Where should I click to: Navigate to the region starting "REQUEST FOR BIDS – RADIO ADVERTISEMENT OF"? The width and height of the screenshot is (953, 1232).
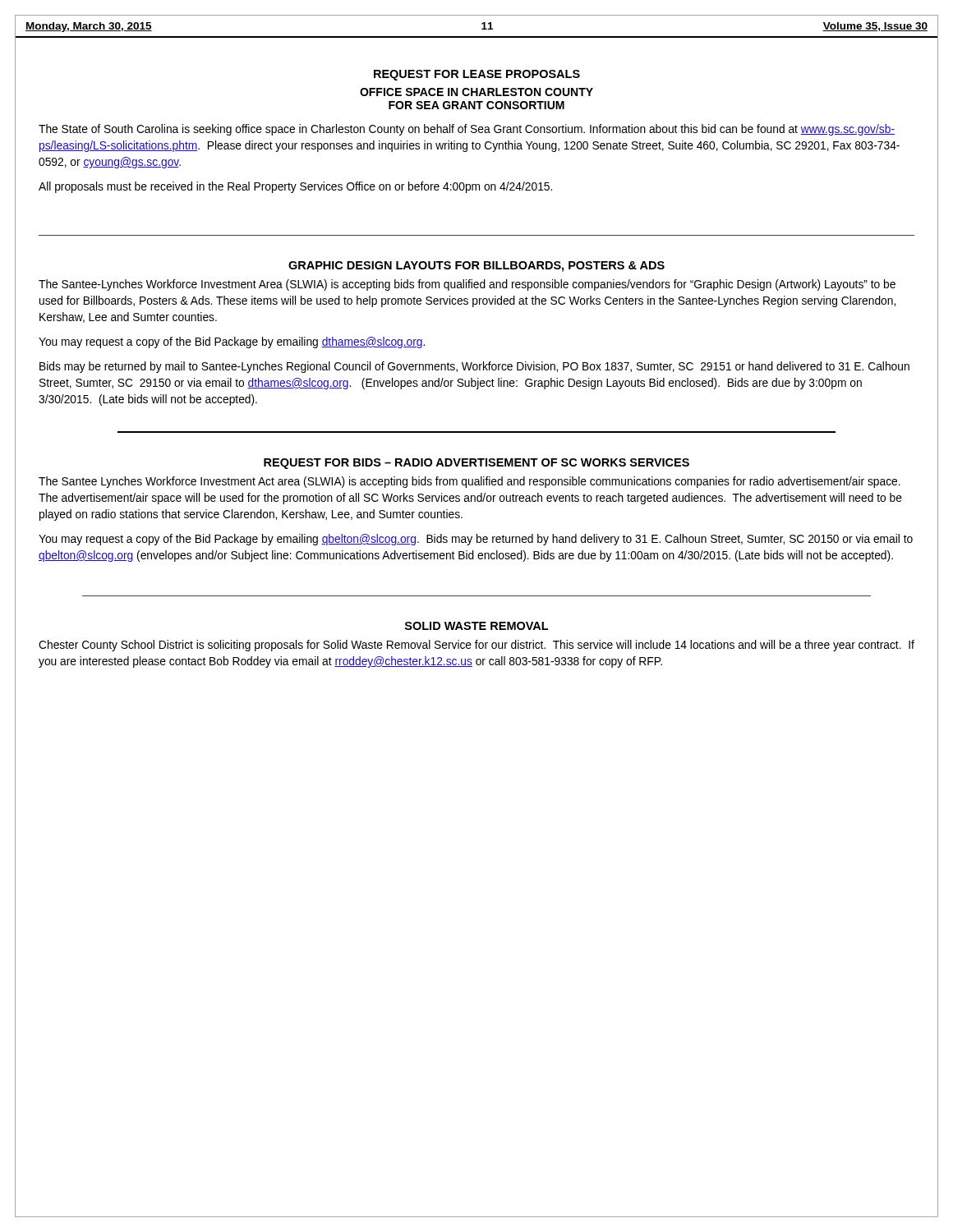[x=476, y=462]
